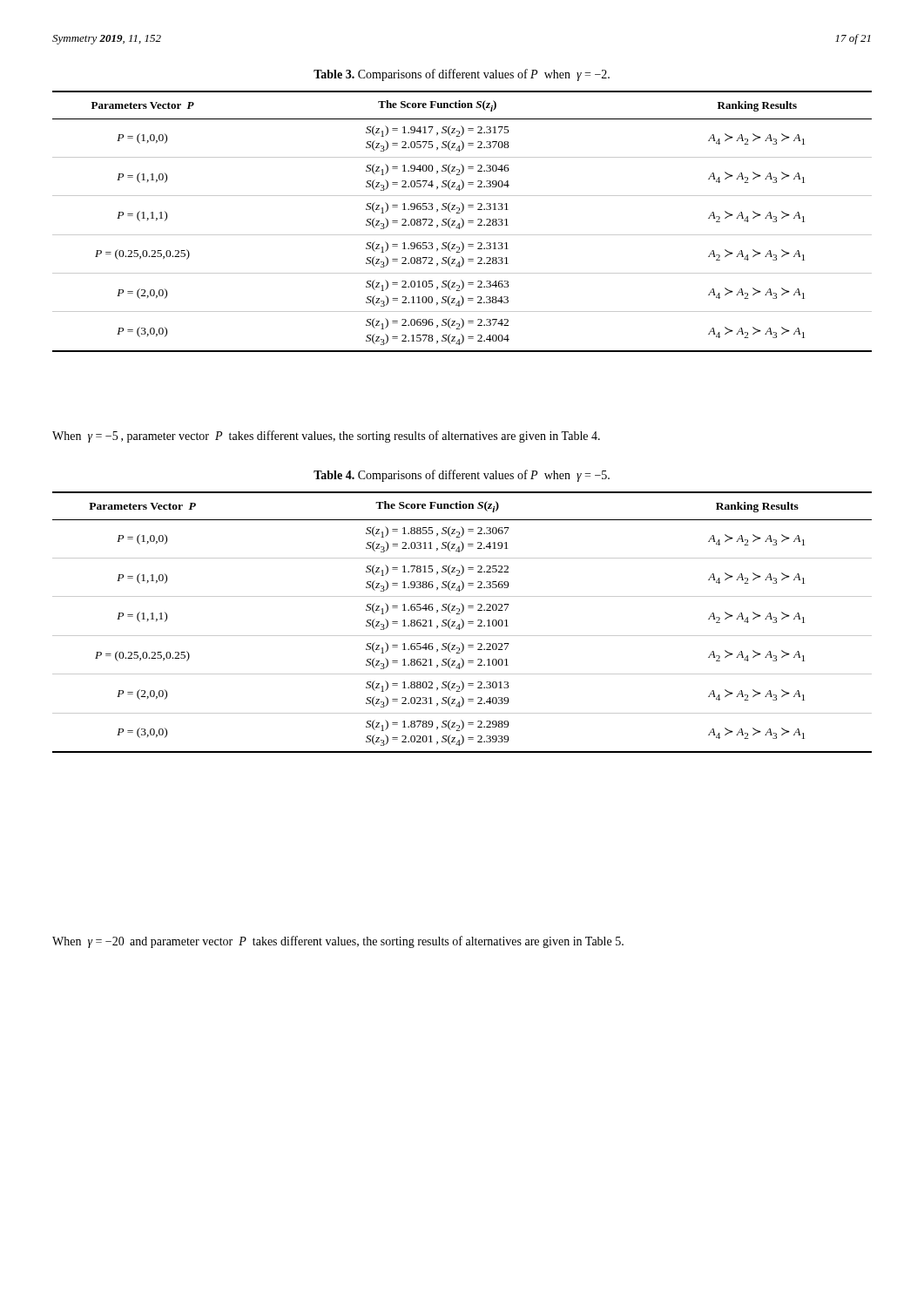Locate the text block starting "When γ = −20 and"

pos(338,941)
